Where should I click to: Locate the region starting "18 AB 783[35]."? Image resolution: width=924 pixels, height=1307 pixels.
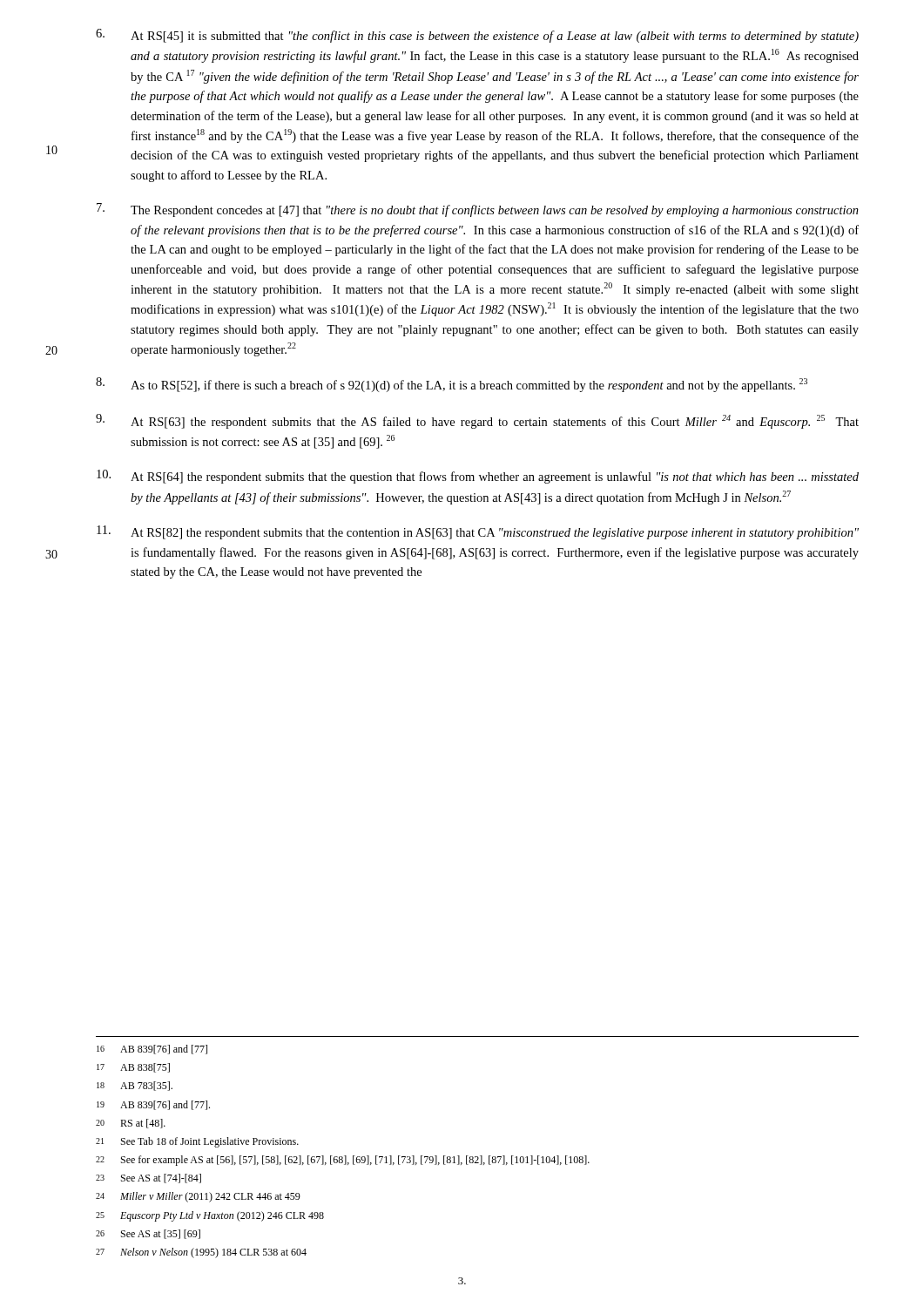tap(135, 1086)
